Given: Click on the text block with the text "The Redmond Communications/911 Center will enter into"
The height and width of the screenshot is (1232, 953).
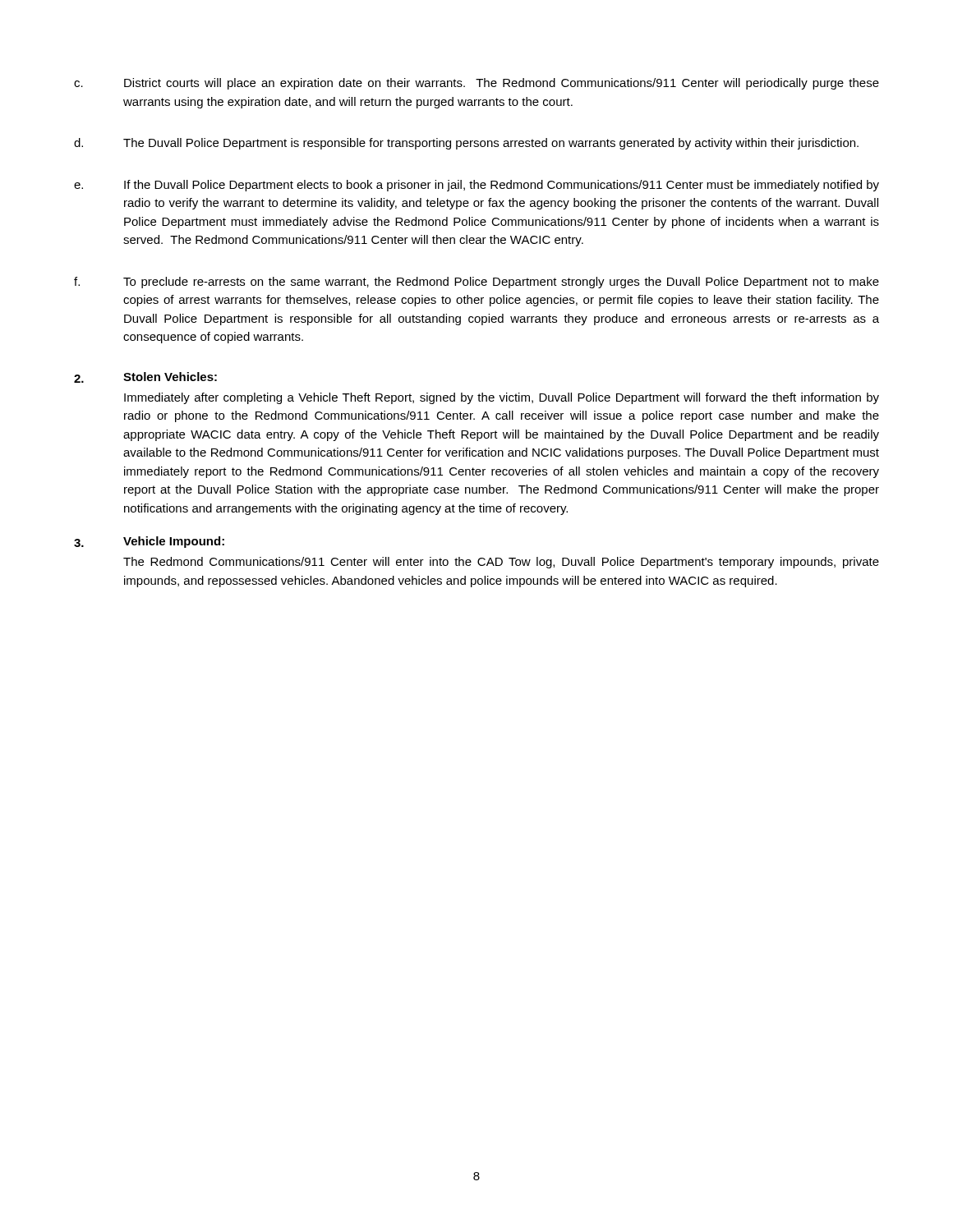Looking at the screenshot, I should point(501,571).
